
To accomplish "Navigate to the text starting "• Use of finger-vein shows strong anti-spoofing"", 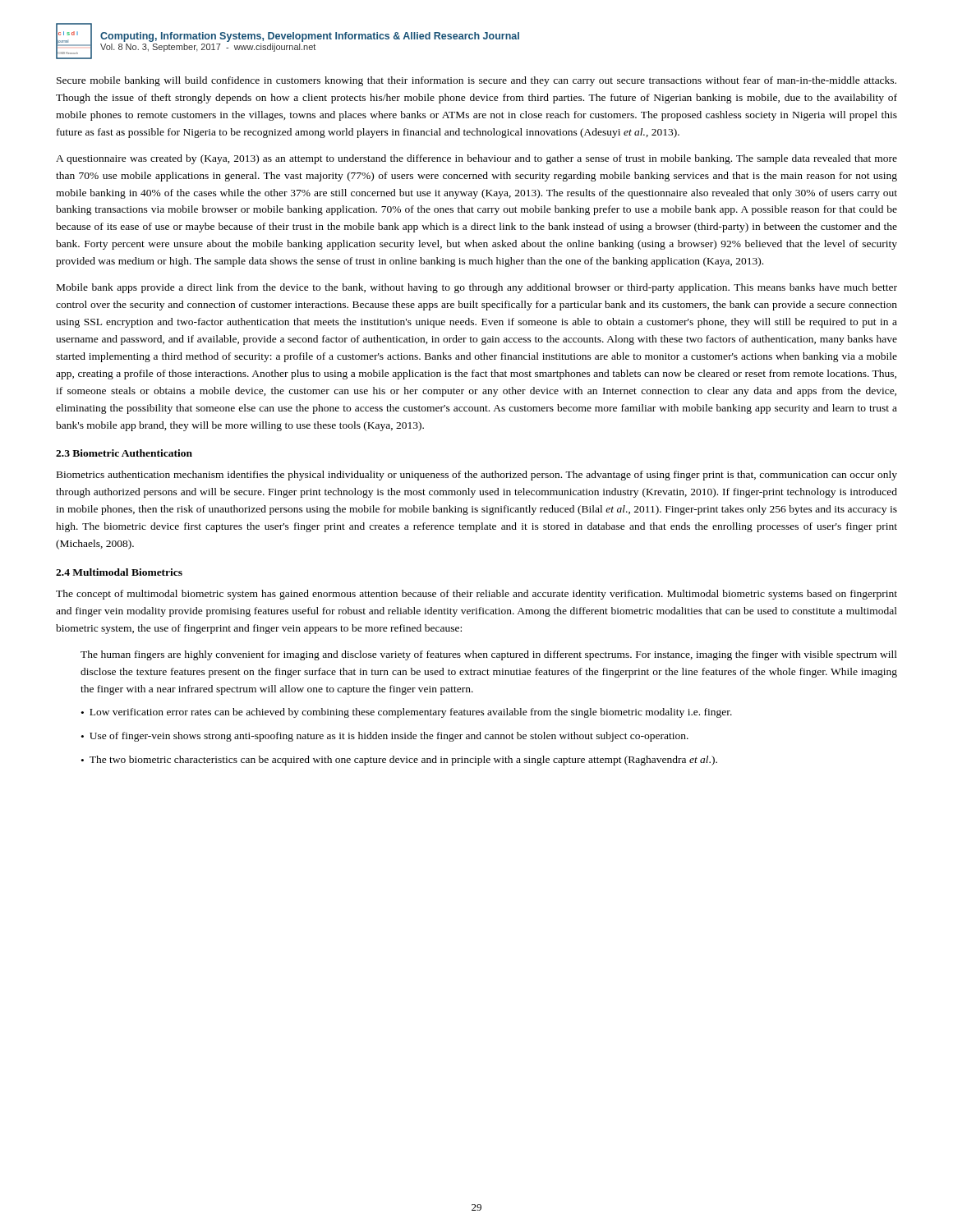I will click(x=489, y=737).
